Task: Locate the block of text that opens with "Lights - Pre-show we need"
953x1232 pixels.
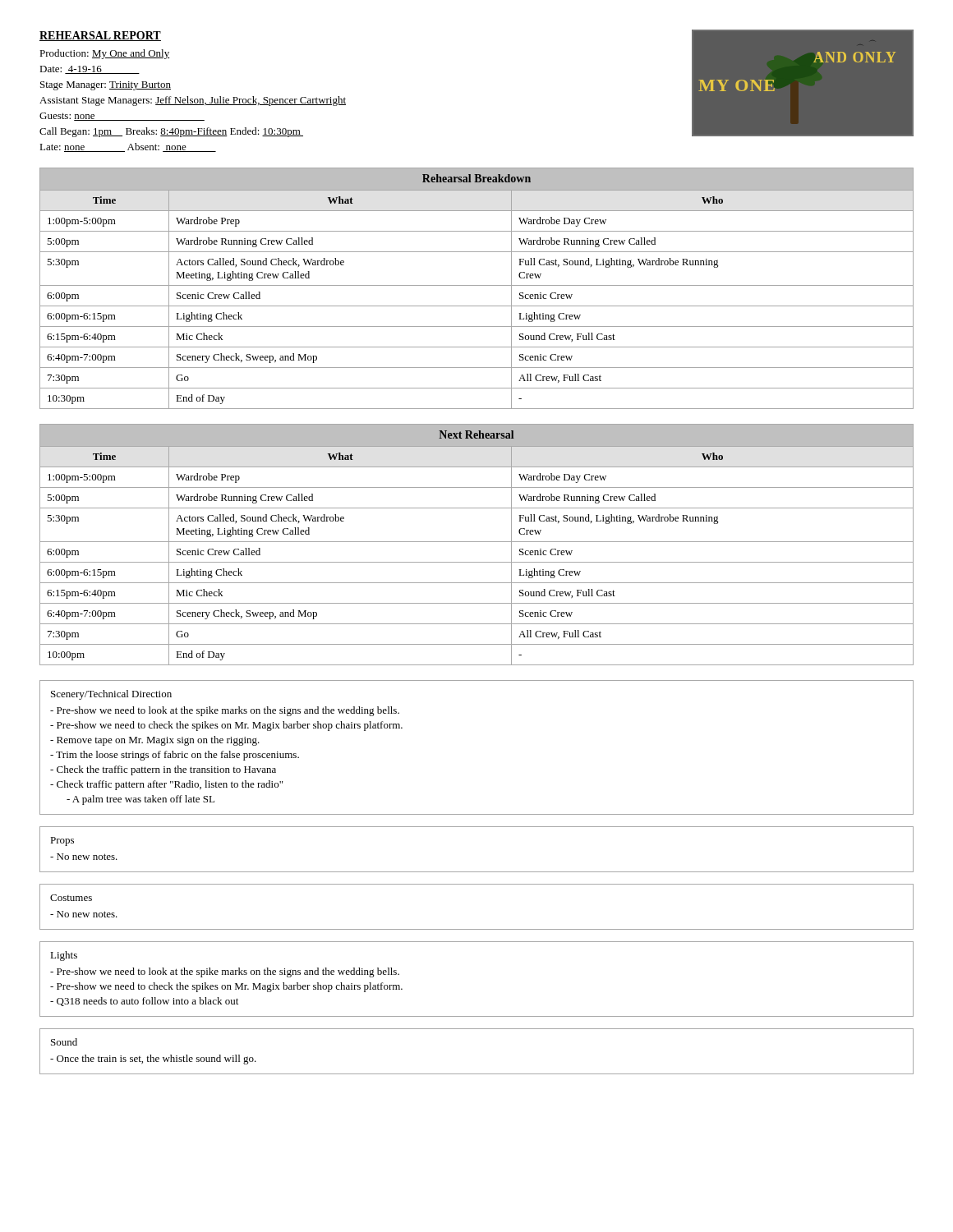Action: pos(64,956)
